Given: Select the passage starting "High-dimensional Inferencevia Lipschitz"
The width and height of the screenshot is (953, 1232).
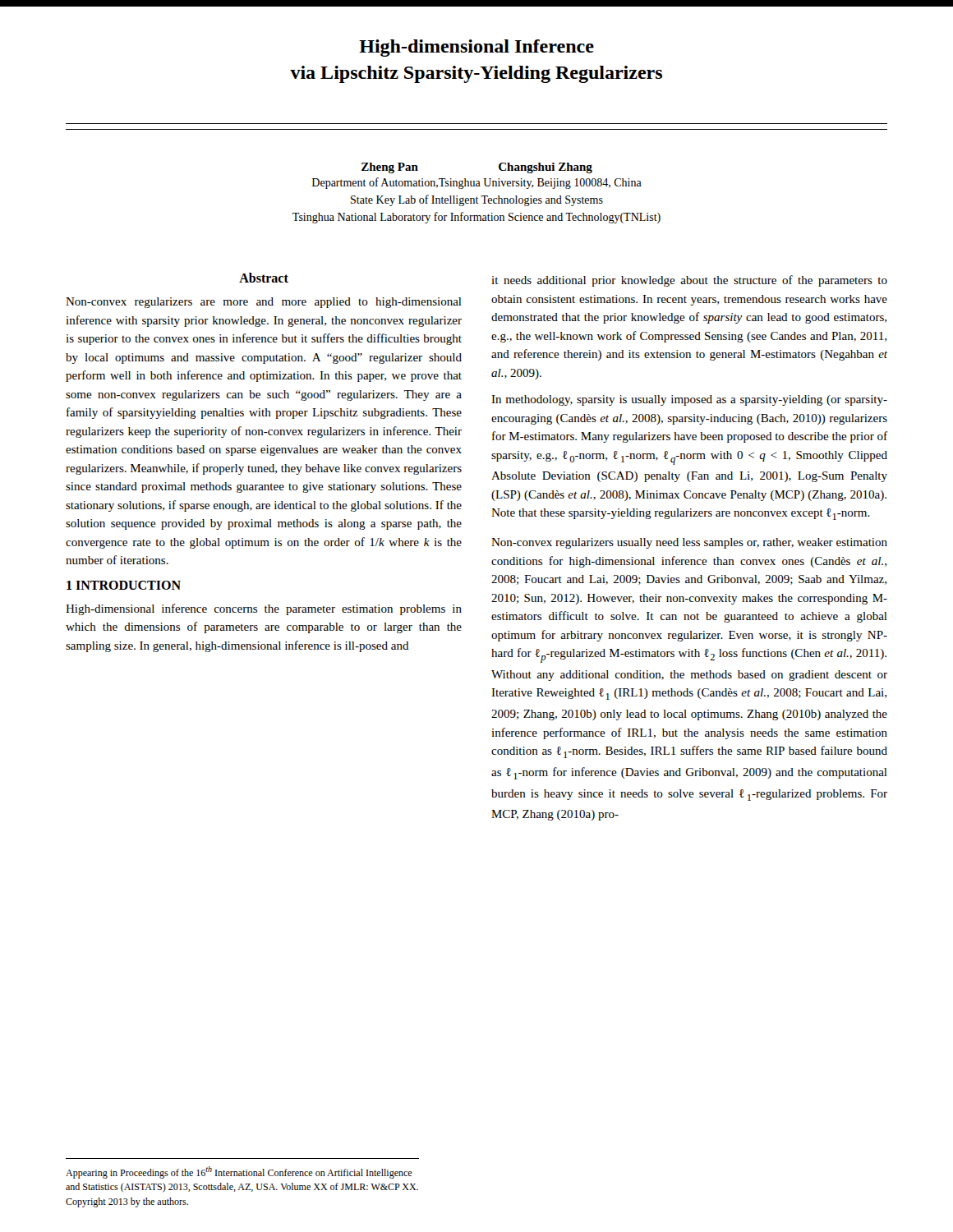Looking at the screenshot, I should click(x=476, y=60).
